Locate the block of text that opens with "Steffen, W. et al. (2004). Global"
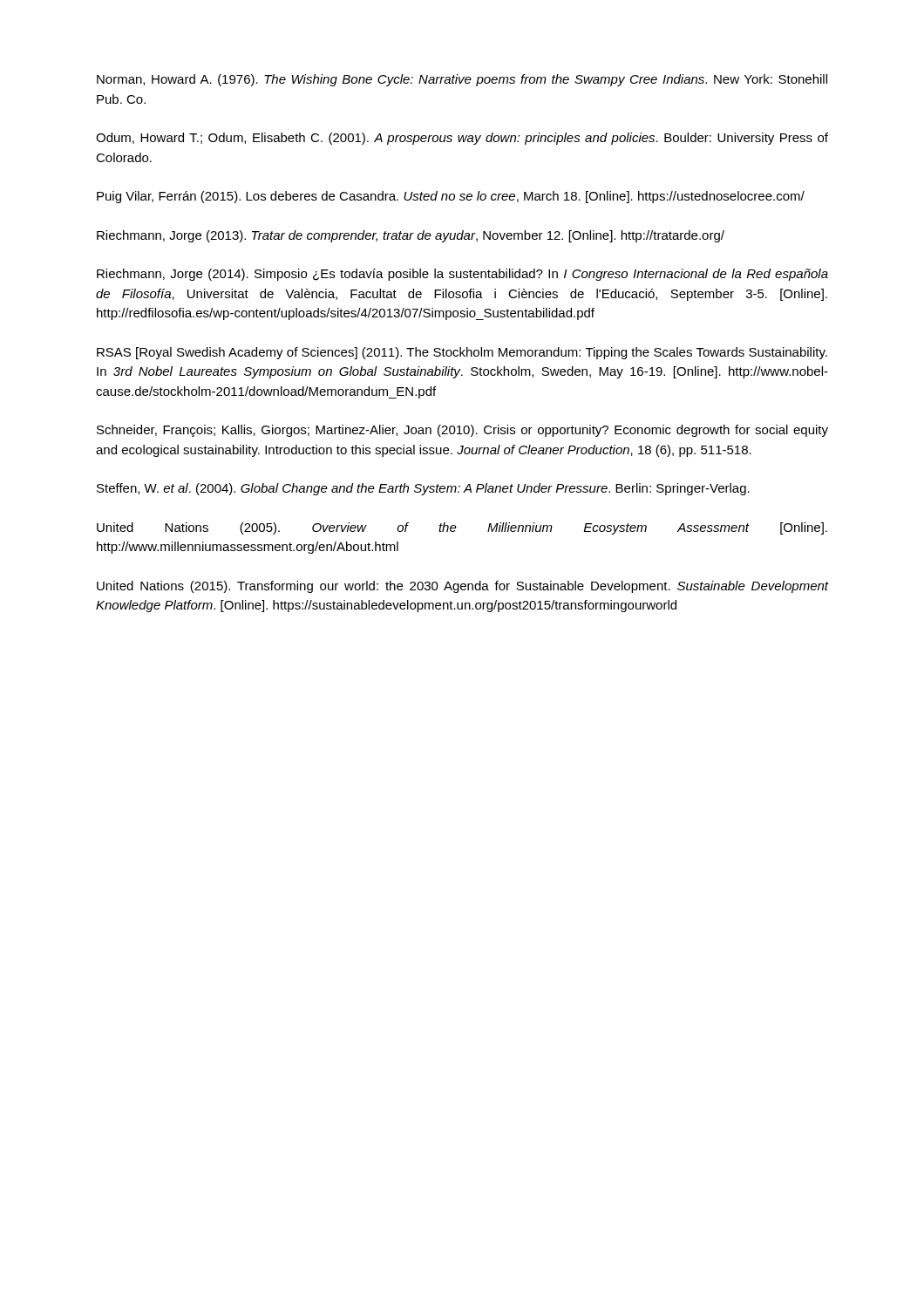The image size is (924, 1308). tap(423, 488)
